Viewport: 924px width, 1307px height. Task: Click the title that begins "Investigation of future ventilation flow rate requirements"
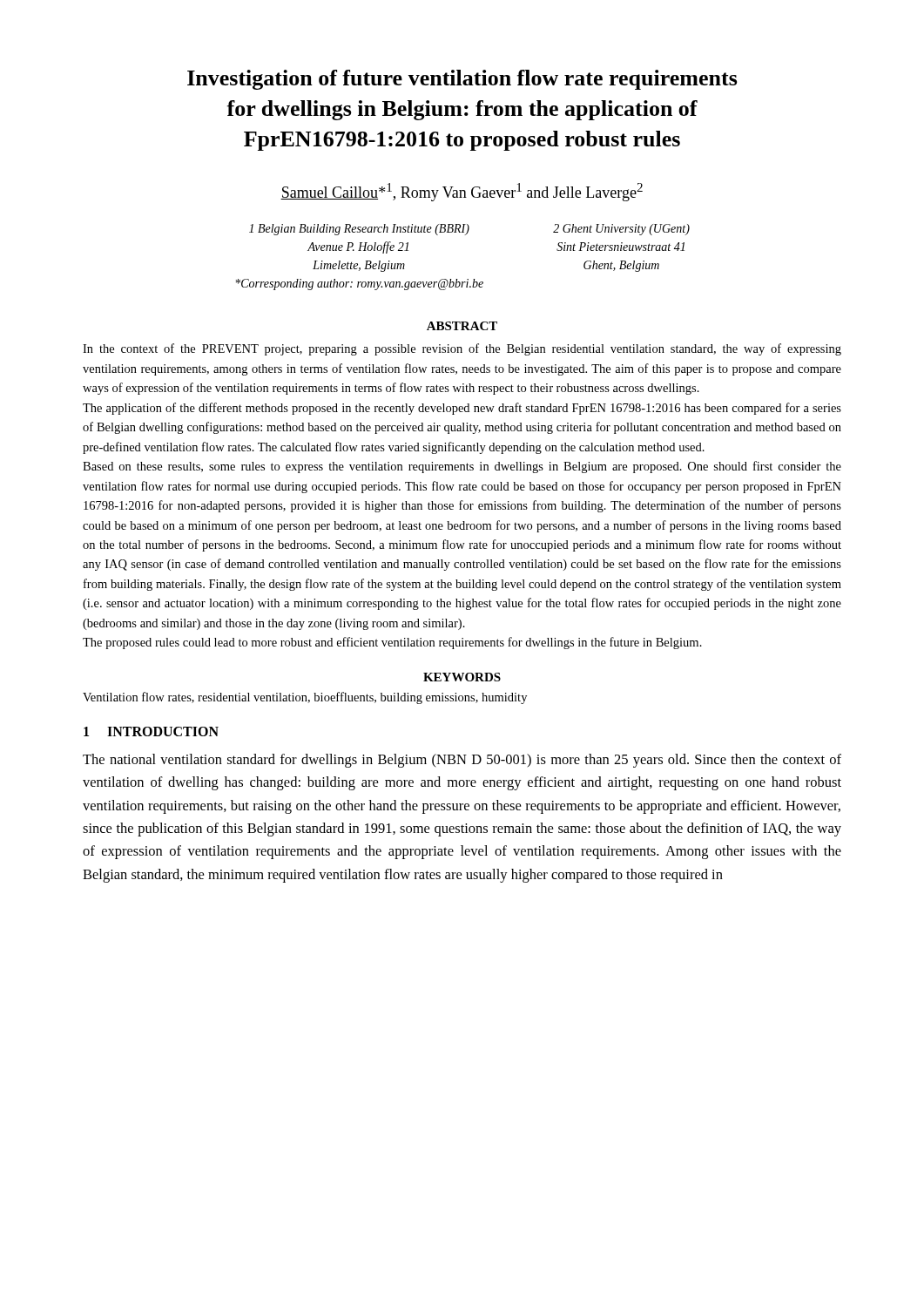coord(462,109)
